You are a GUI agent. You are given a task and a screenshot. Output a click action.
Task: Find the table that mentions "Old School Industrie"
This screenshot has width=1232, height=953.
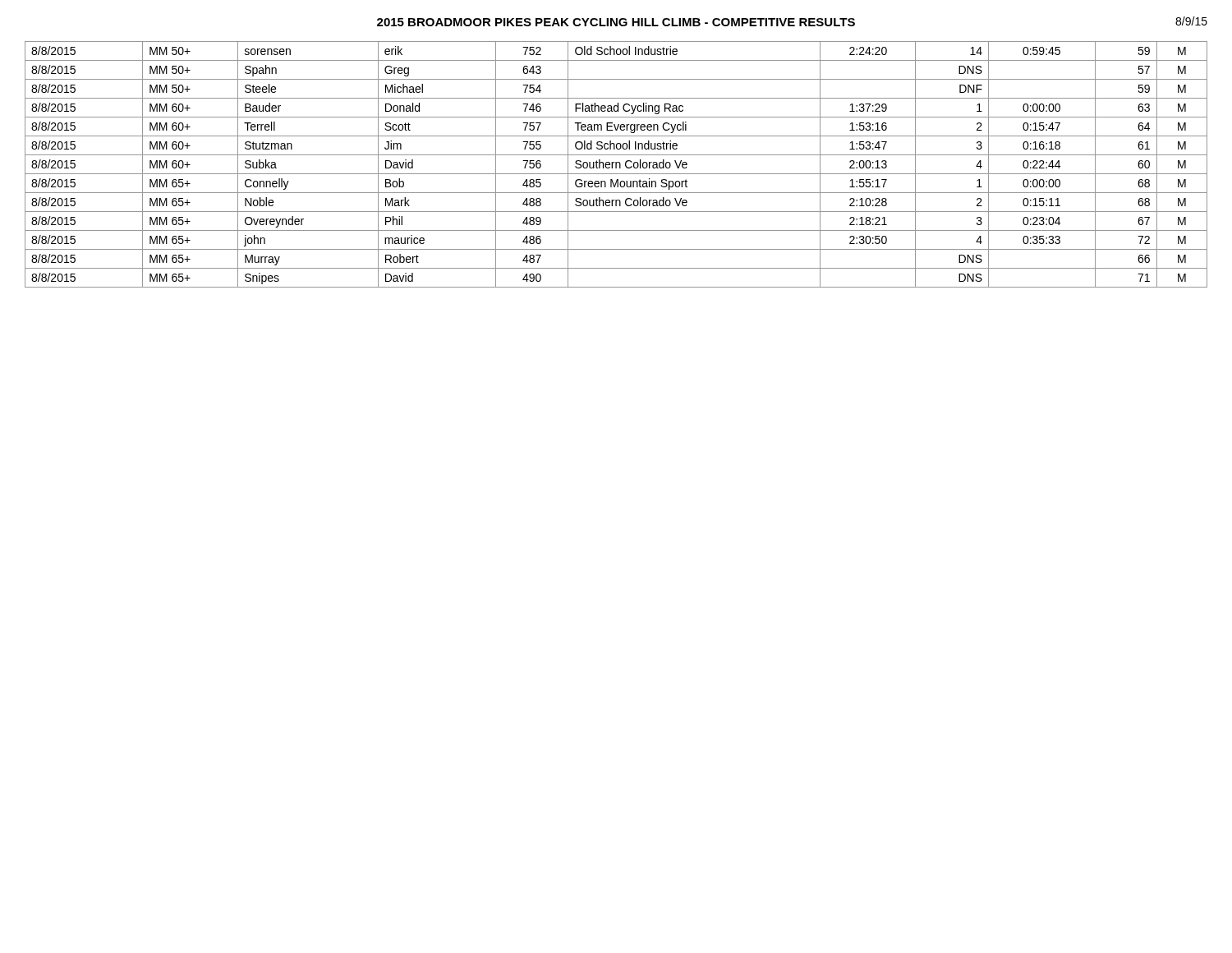(616, 164)
